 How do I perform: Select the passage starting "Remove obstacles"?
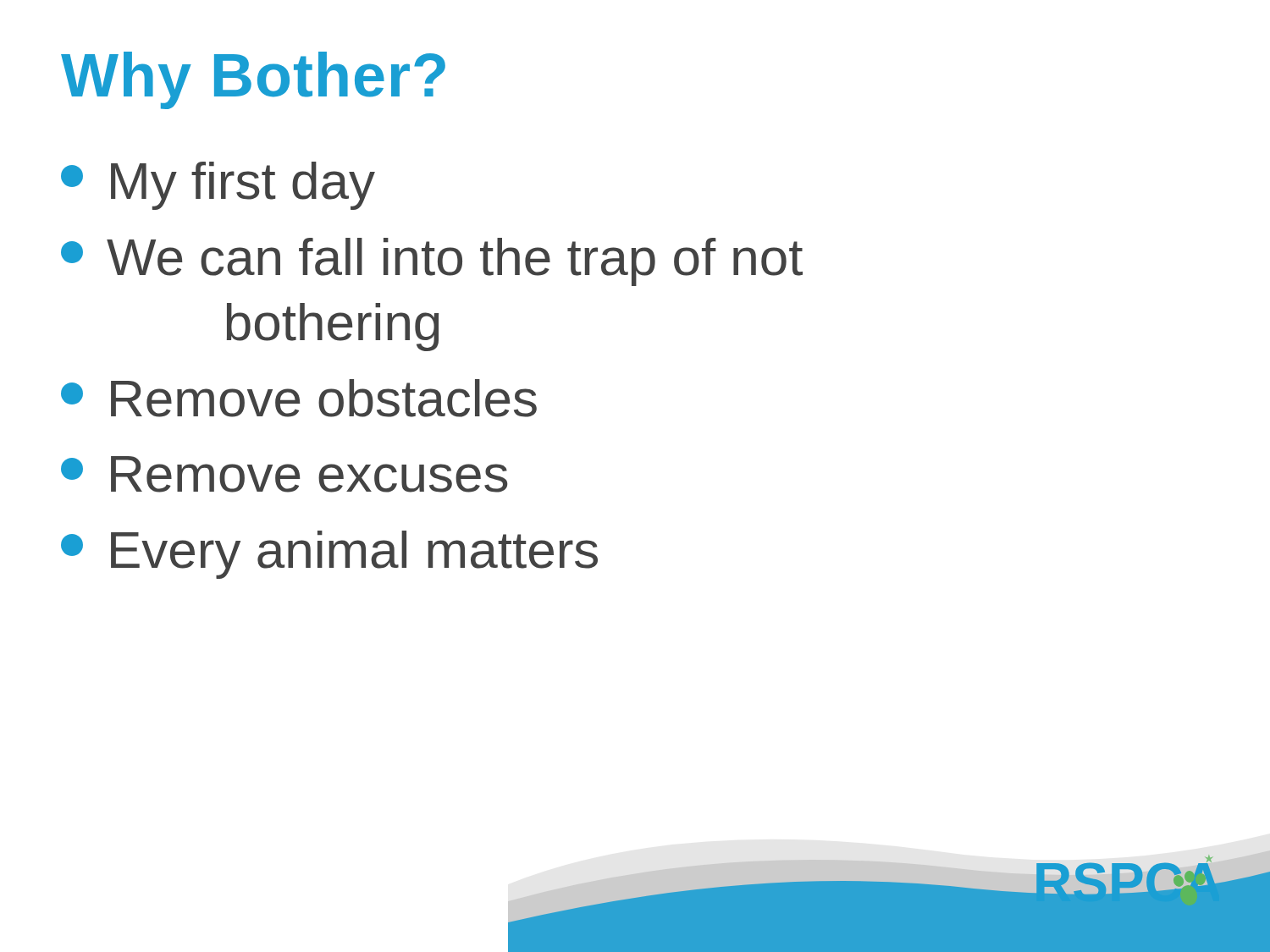tap(300, 398)
